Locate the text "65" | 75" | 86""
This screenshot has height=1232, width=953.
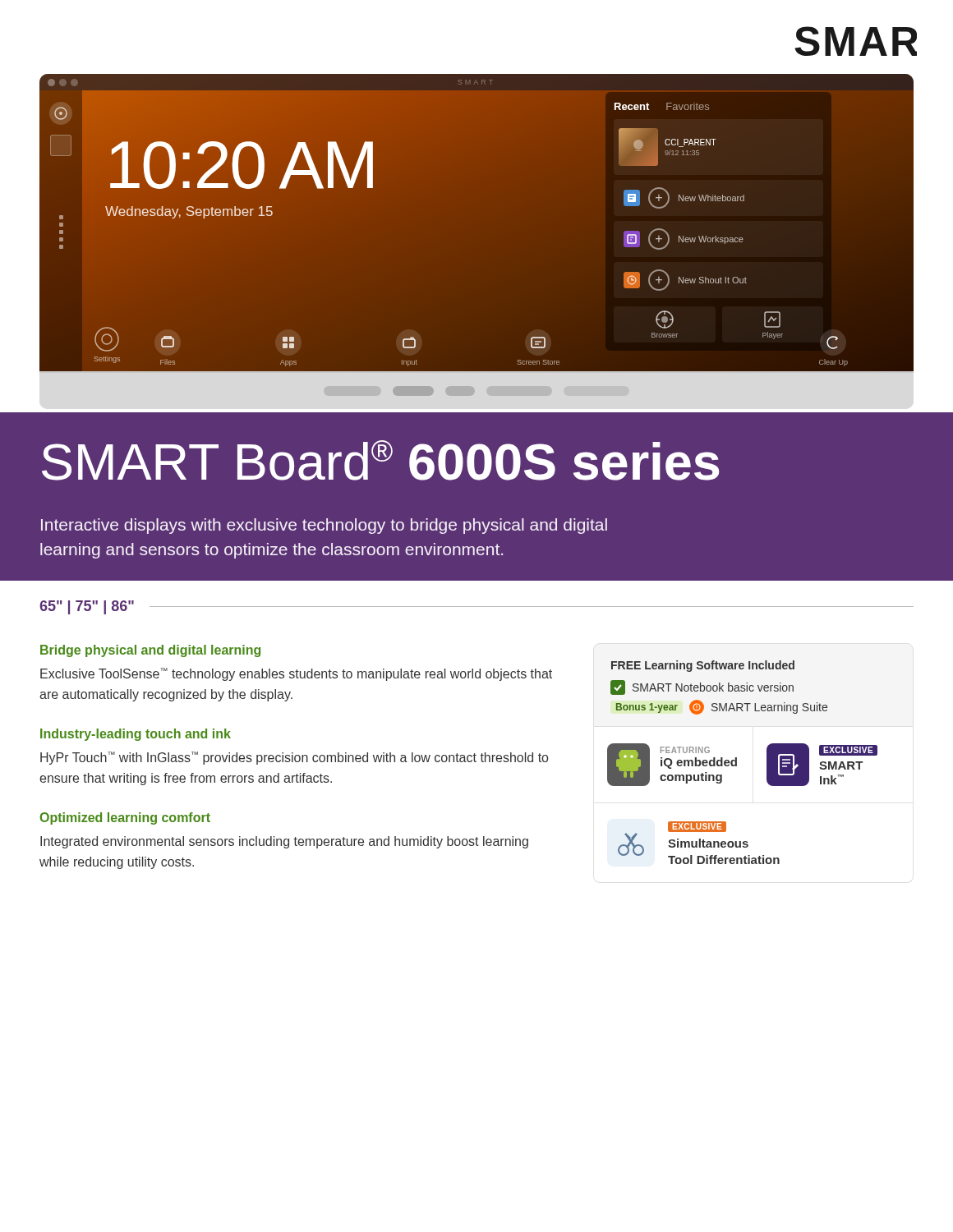click(87, 606)
